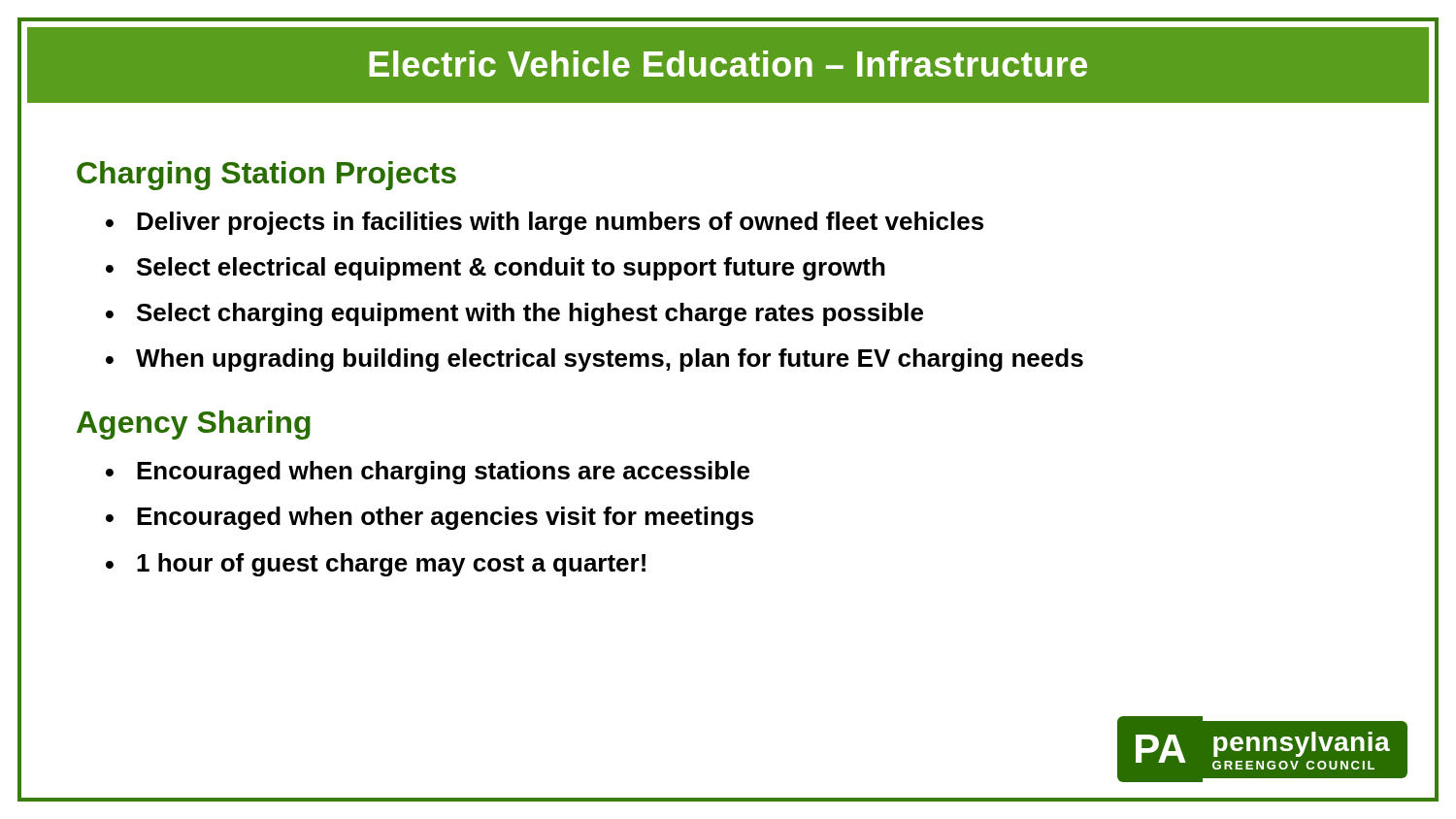Locate the text starting "Encouraged when other agencies visit for meetings"

click(445, 517)
